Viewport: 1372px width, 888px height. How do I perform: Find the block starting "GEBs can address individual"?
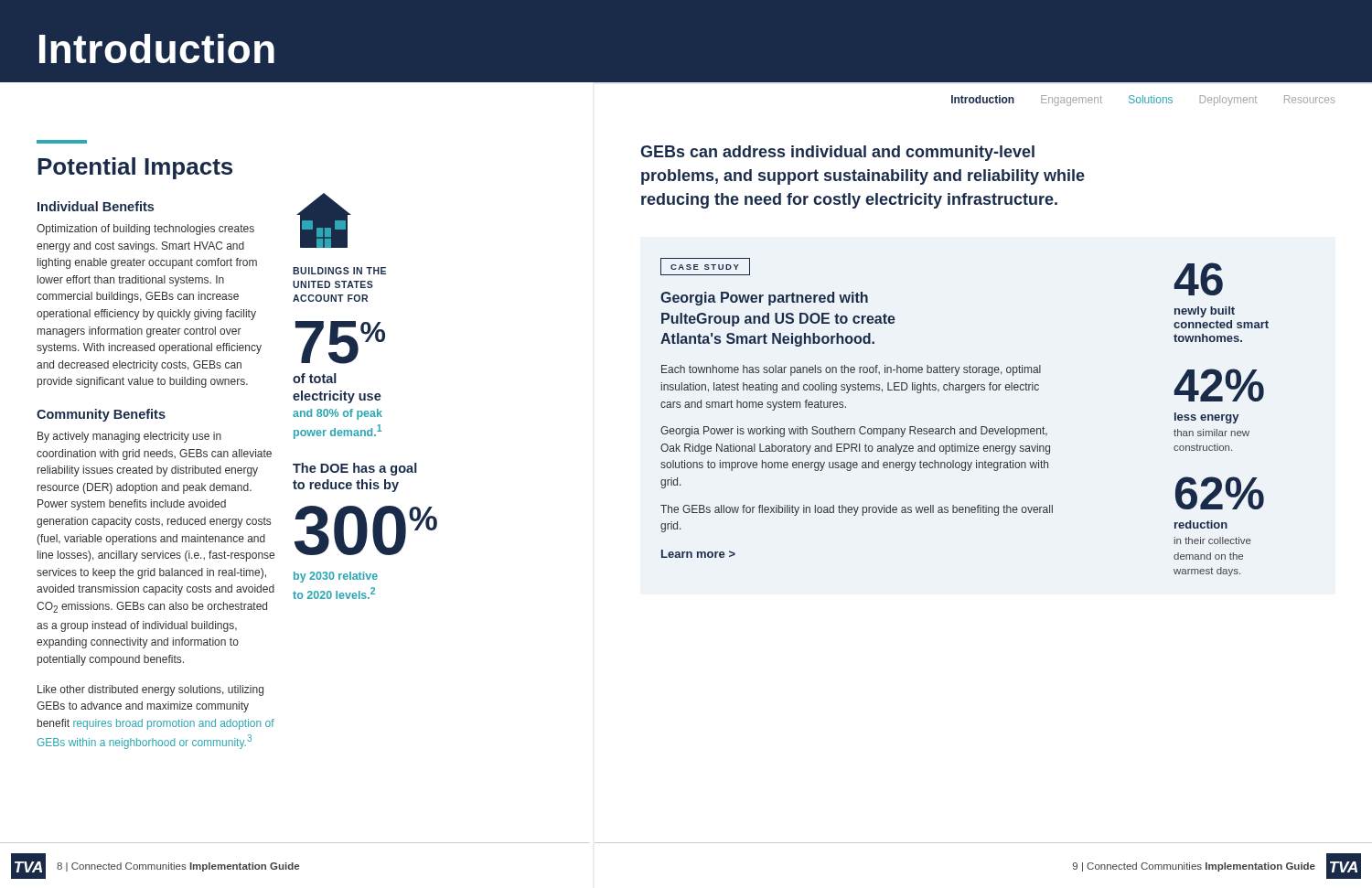[x=863, y=176]
